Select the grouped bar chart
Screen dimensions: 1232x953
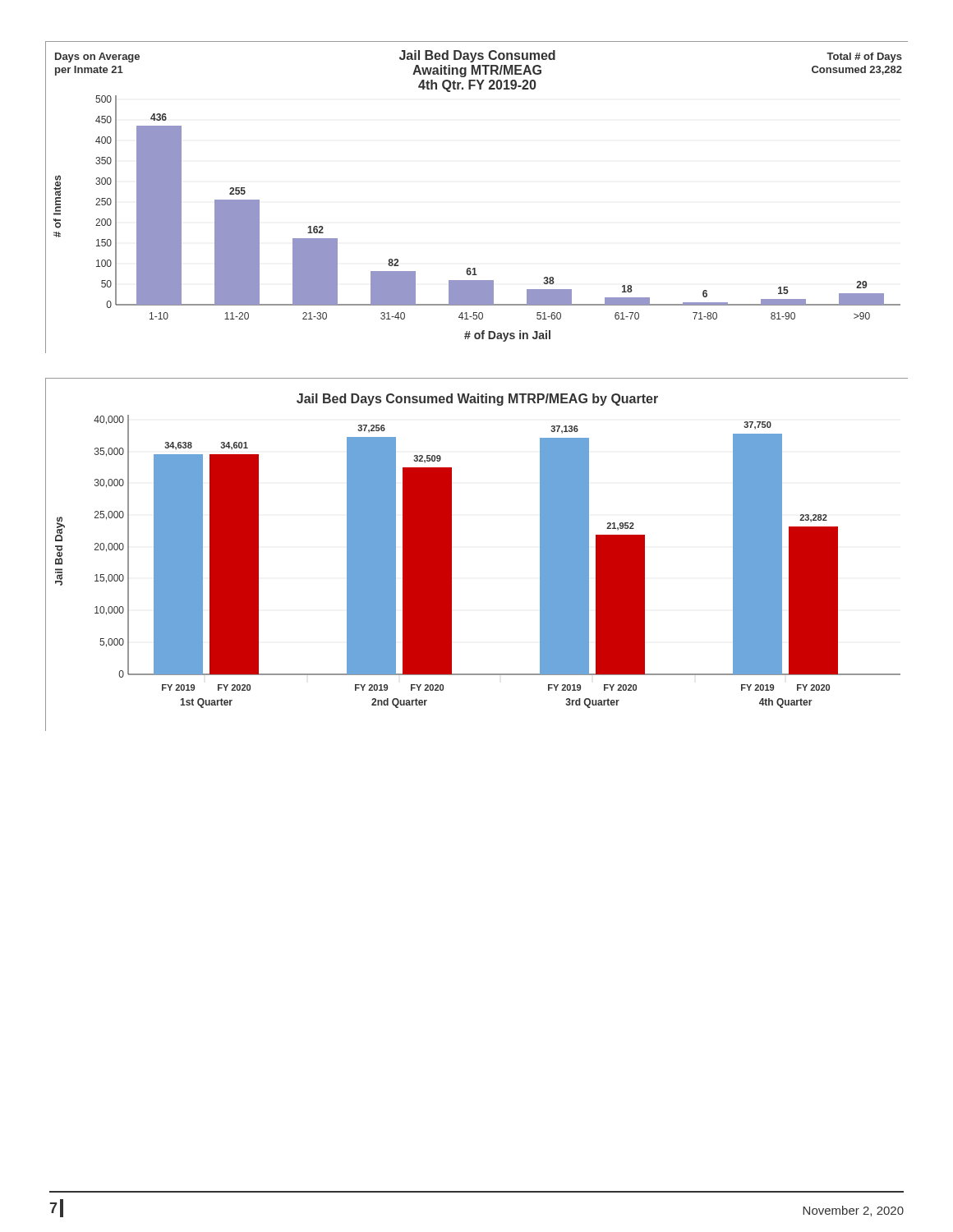point(476,554)
